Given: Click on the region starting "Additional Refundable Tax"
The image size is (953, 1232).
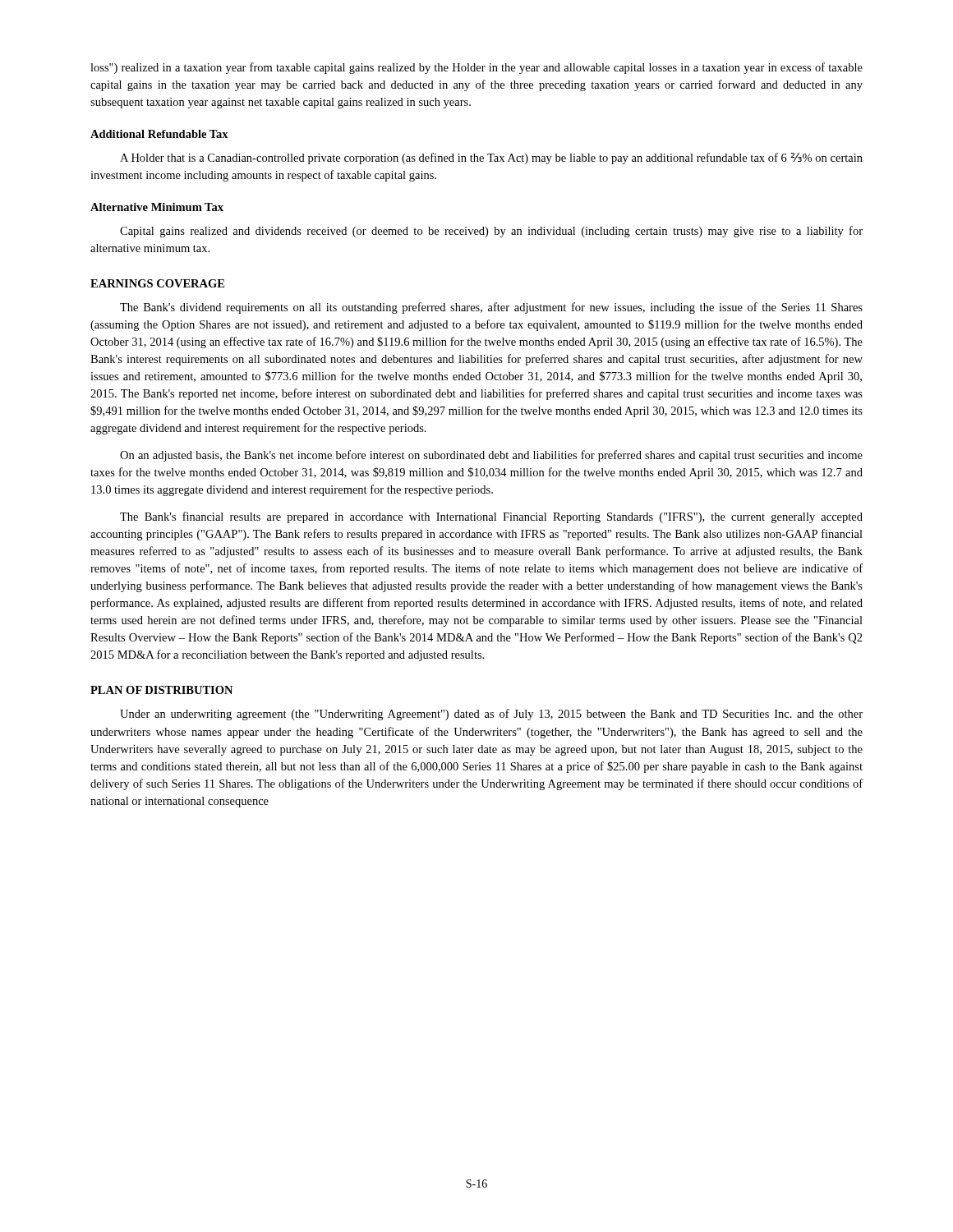Looking at the screenshot, I should (x=159, y=134).
